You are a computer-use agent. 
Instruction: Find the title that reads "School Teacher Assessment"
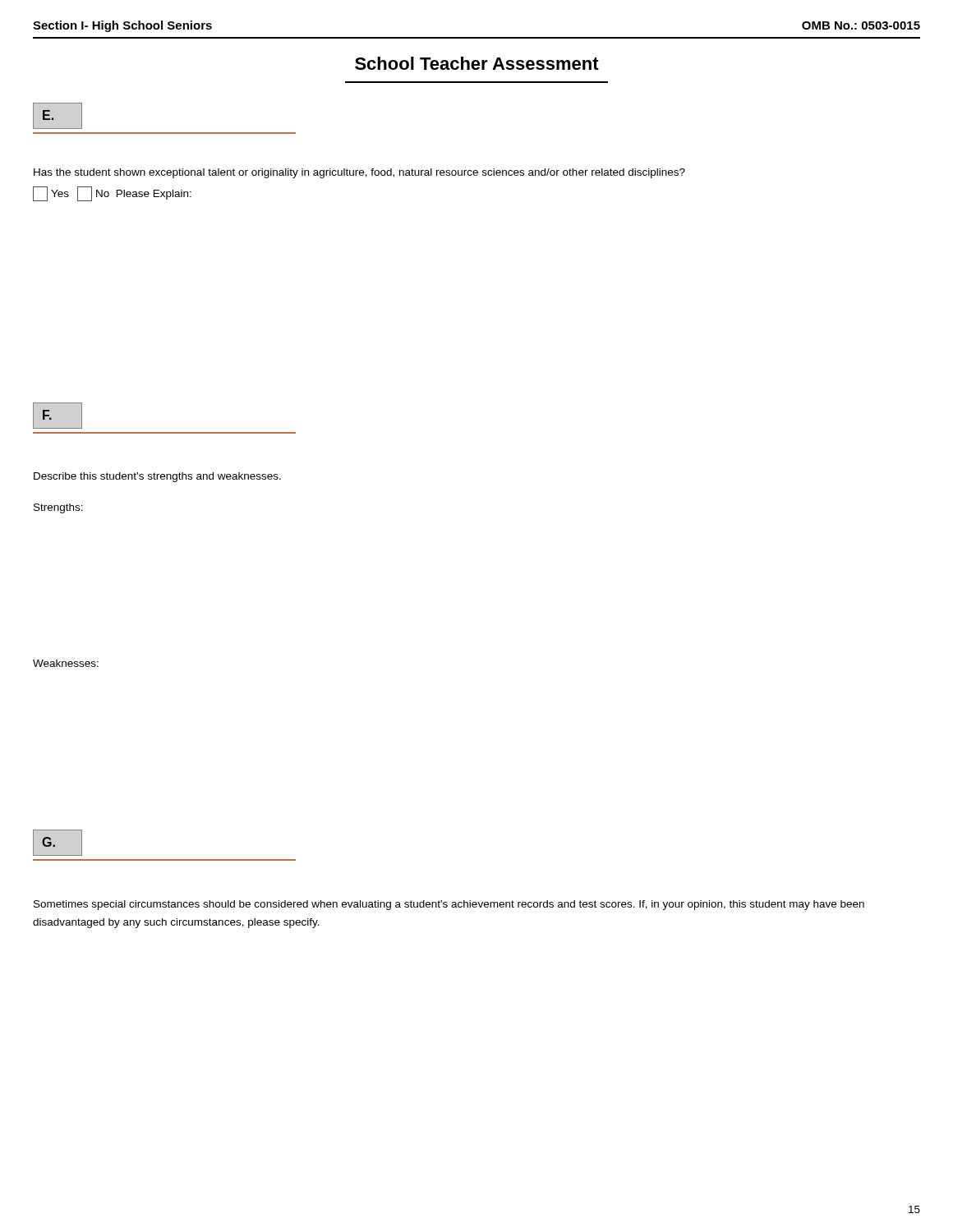[x=476, y=68]
